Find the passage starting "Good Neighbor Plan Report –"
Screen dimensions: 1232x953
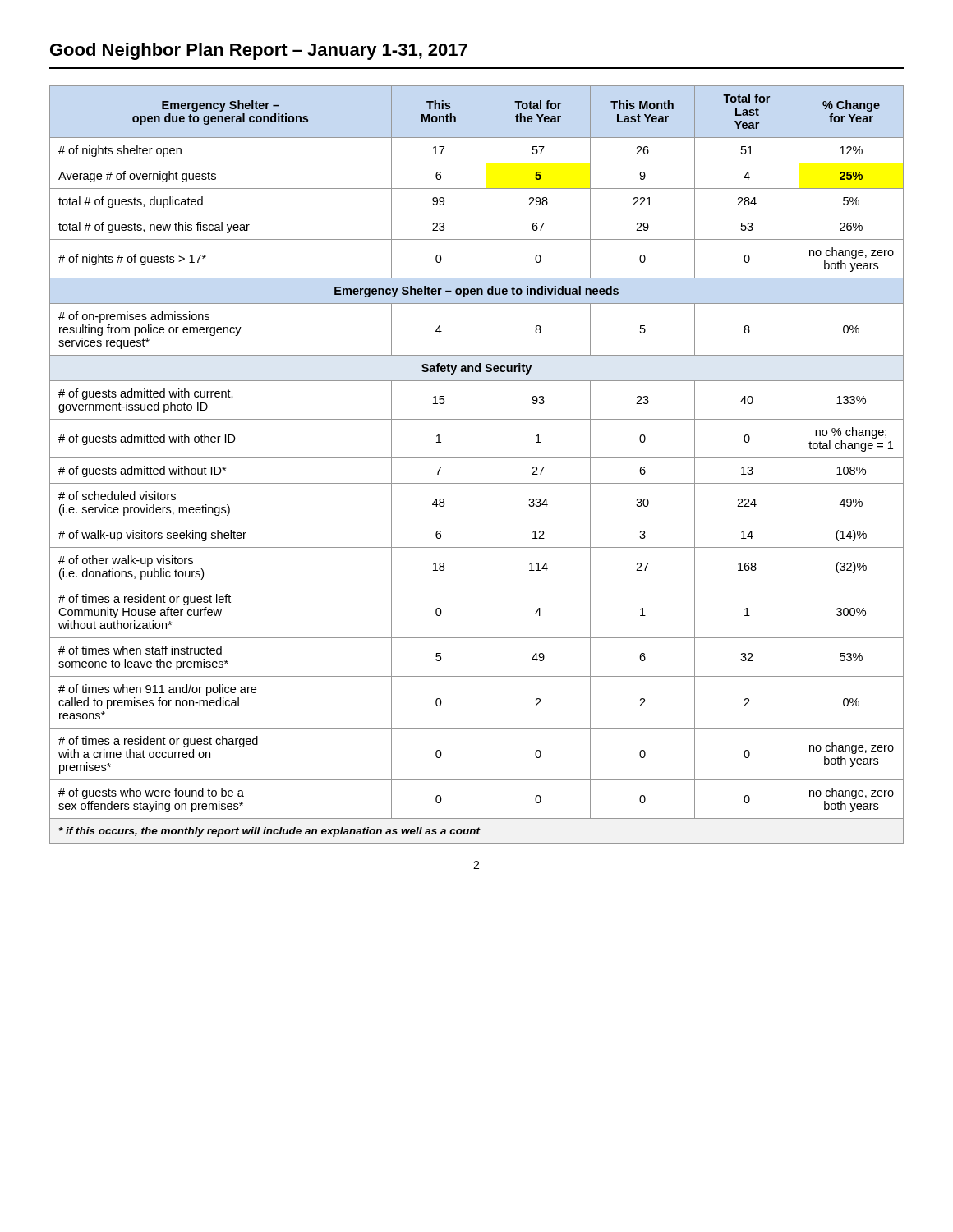pos(259,50)
